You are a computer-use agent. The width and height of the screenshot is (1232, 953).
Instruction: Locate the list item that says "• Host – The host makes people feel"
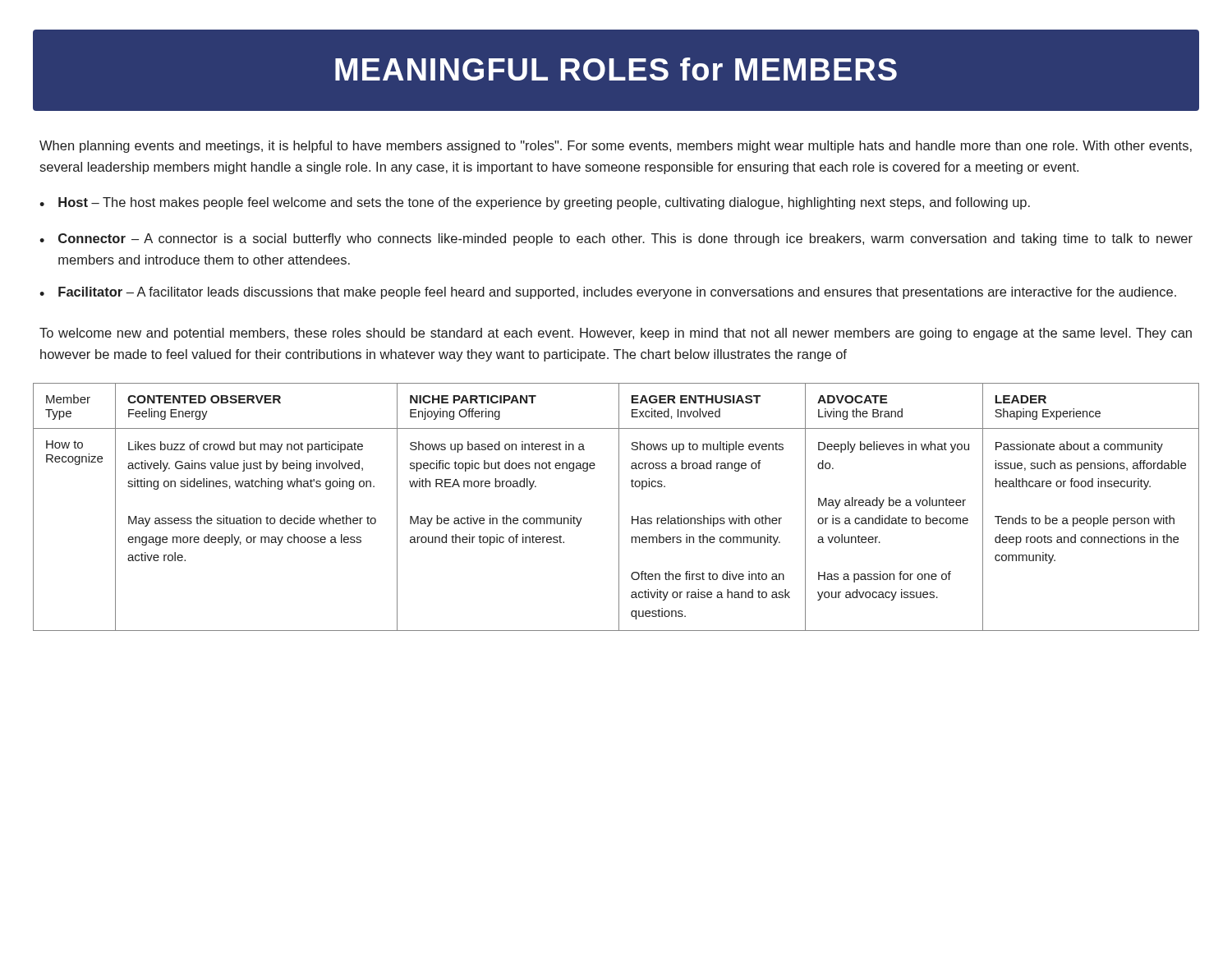[x=535, y=205]
